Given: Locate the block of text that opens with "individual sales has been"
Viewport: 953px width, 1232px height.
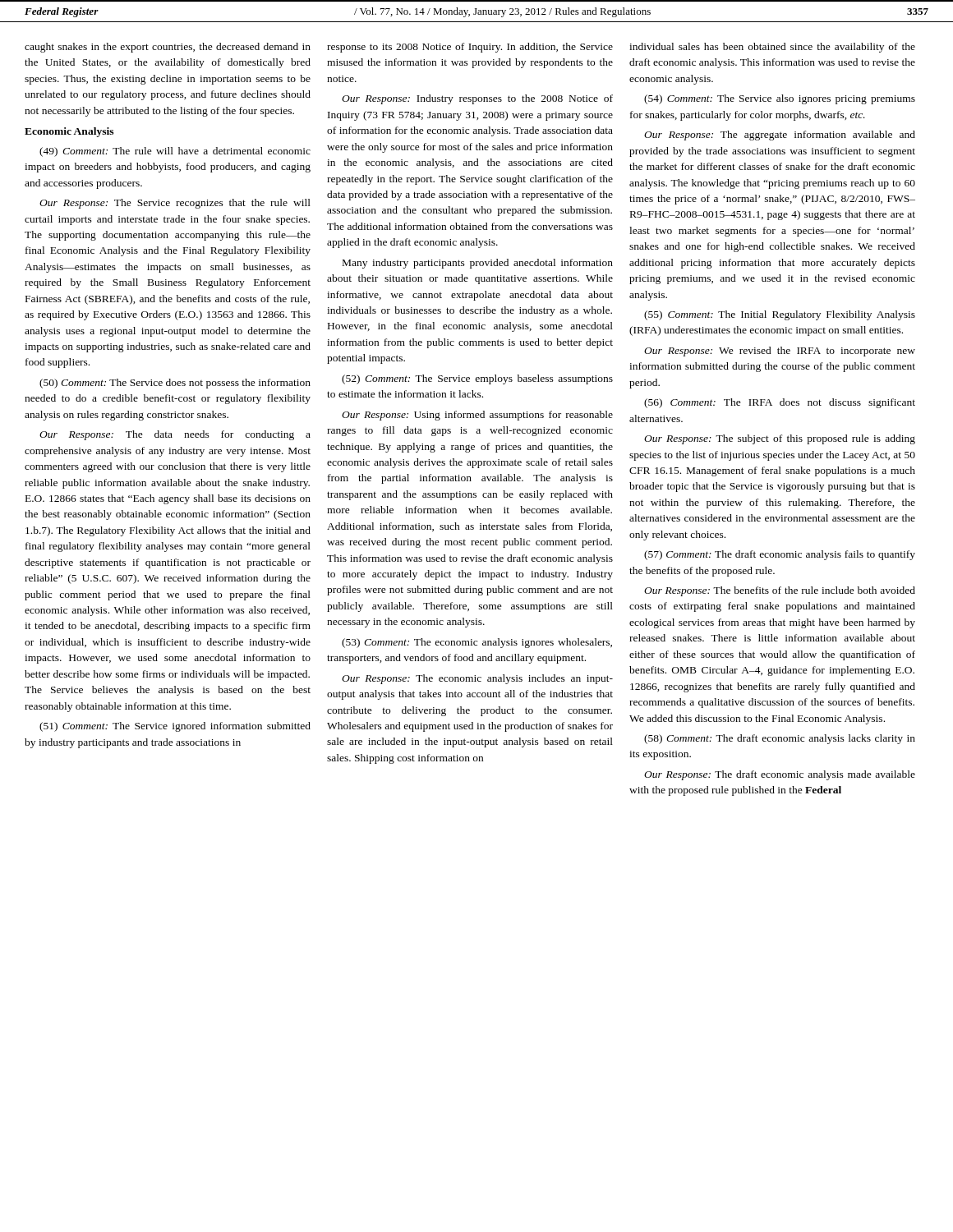Looking at the screenshot, I should click(772, 48).
